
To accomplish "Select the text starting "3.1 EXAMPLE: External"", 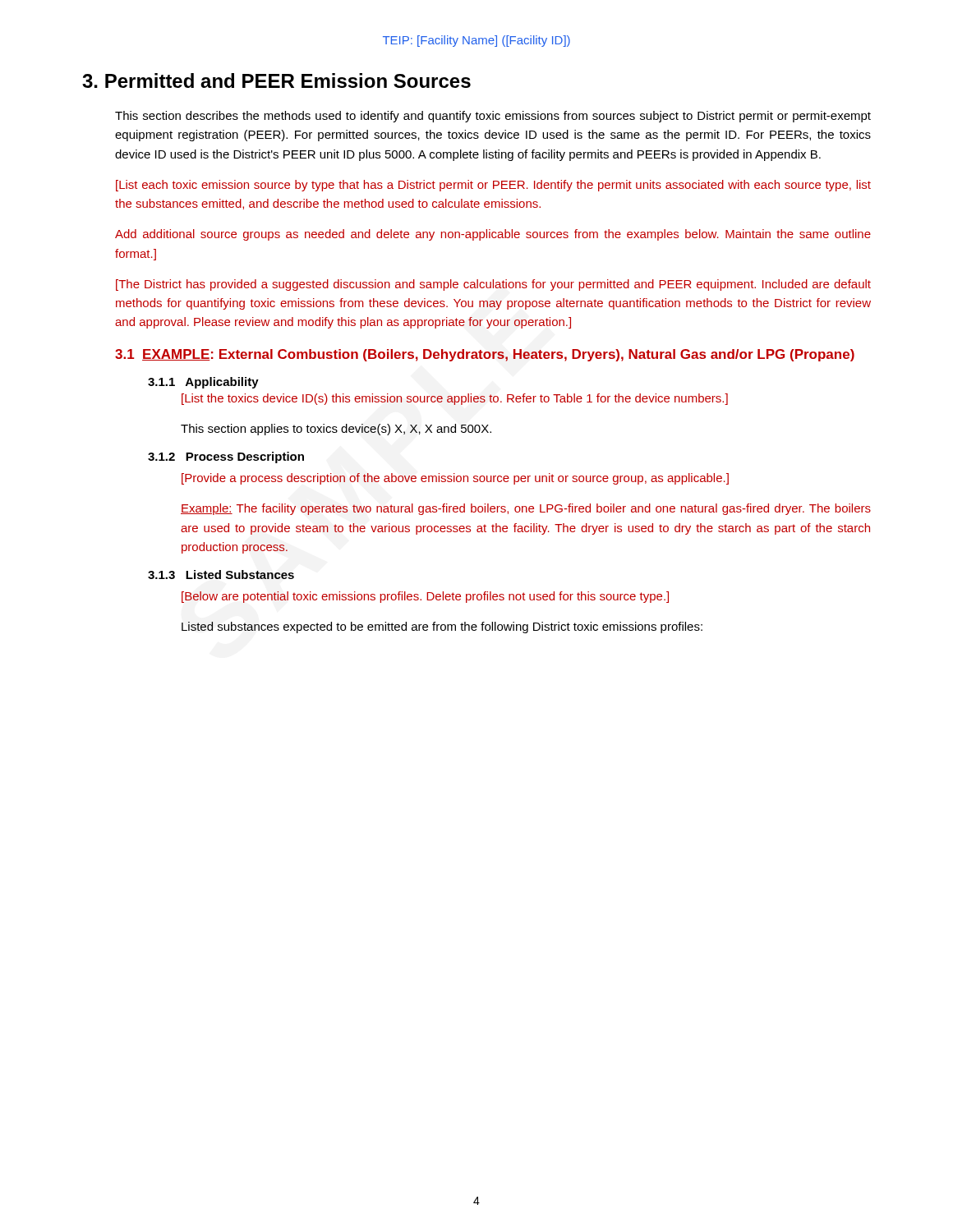I will [x=485, y=354].
